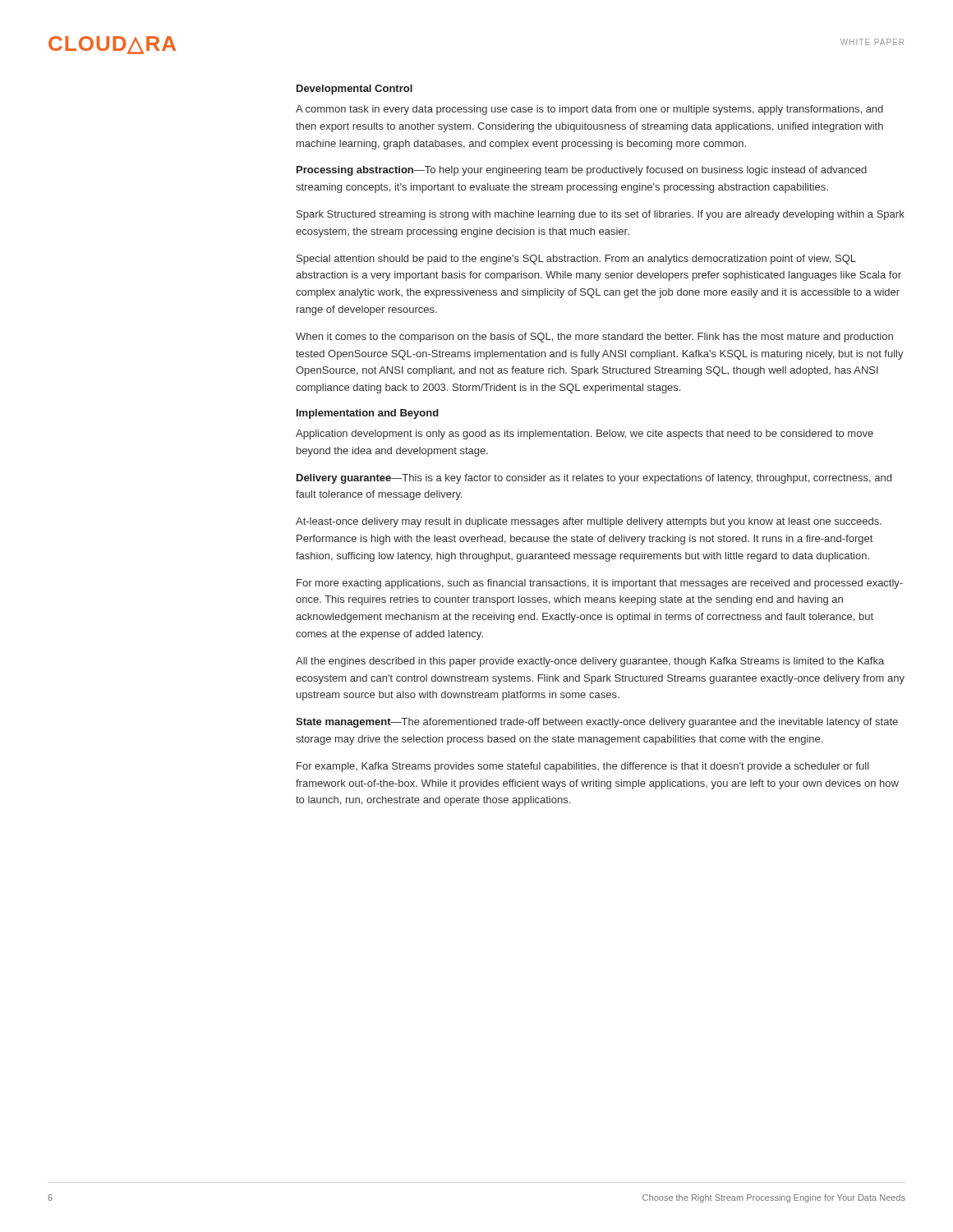Find the text block containing "Delivery guarantee—This is a"
The width and height of the screenshot is (953, 1232).
[594, 486]
